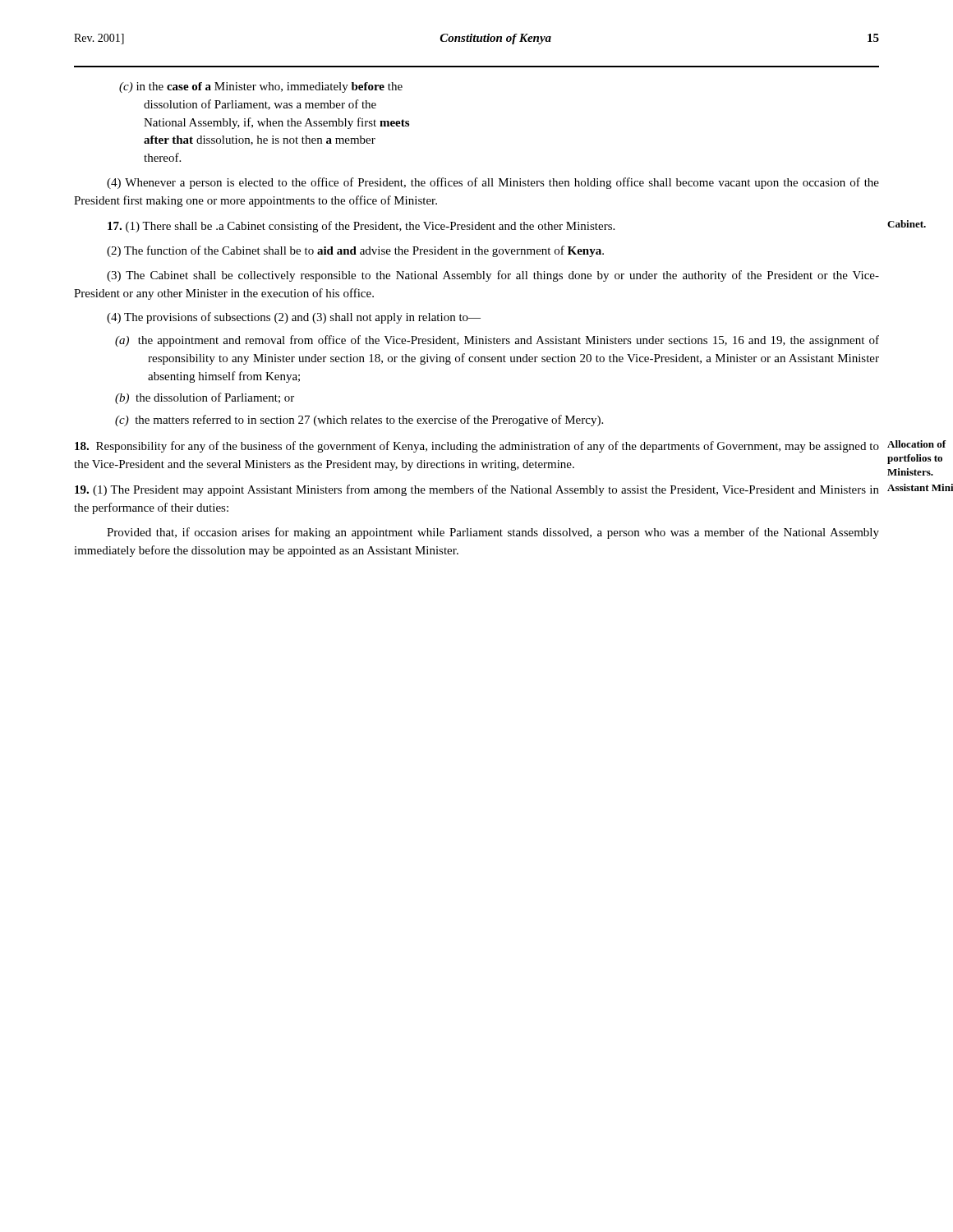Locate the list item containing "(c) in the case of a"
Image resolution: width=953 pixels, height=1232 pixels.
pyautogui.click(x=261, y=87)
